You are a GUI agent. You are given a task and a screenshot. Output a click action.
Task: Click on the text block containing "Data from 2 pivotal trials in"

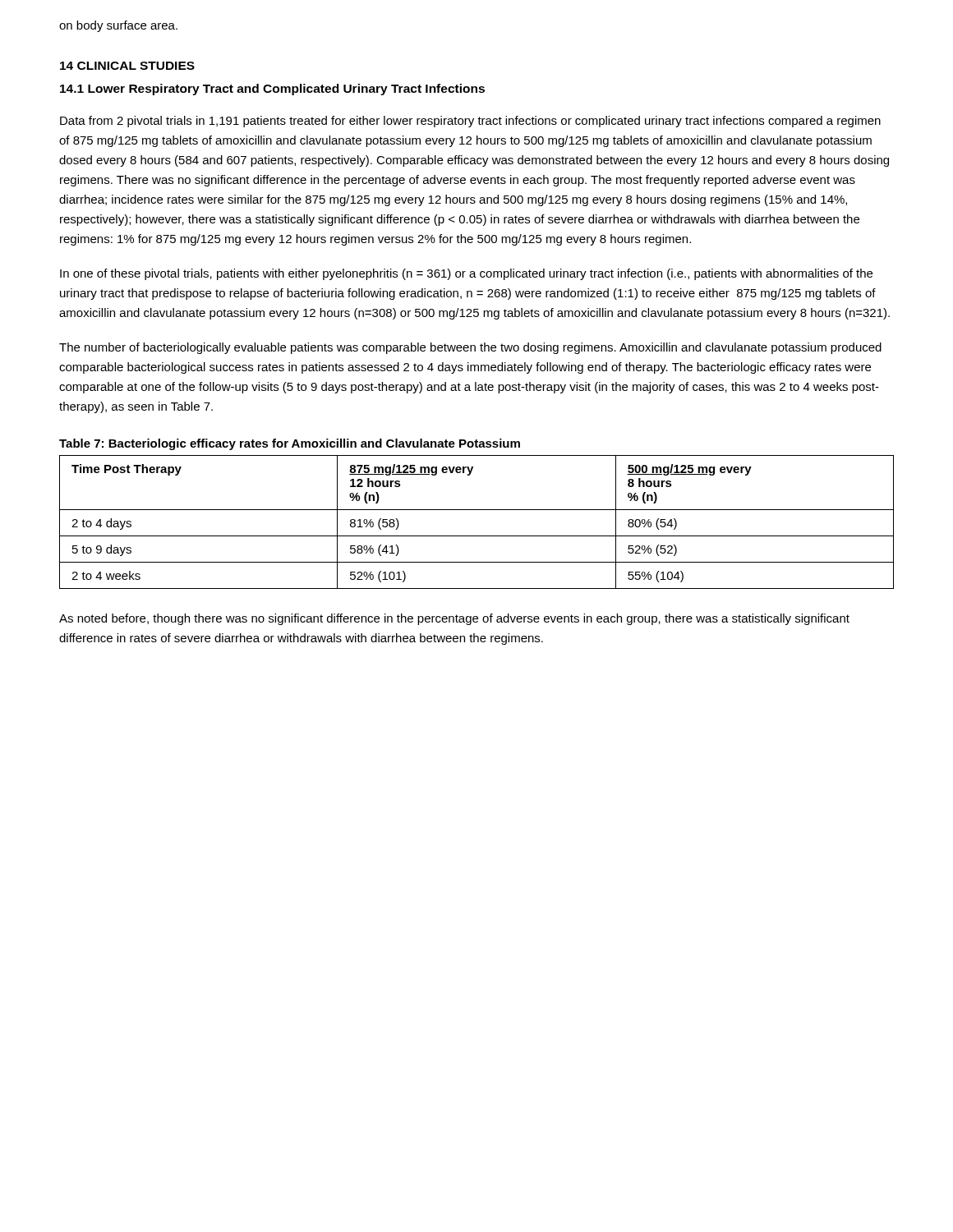tap(475, 179)
